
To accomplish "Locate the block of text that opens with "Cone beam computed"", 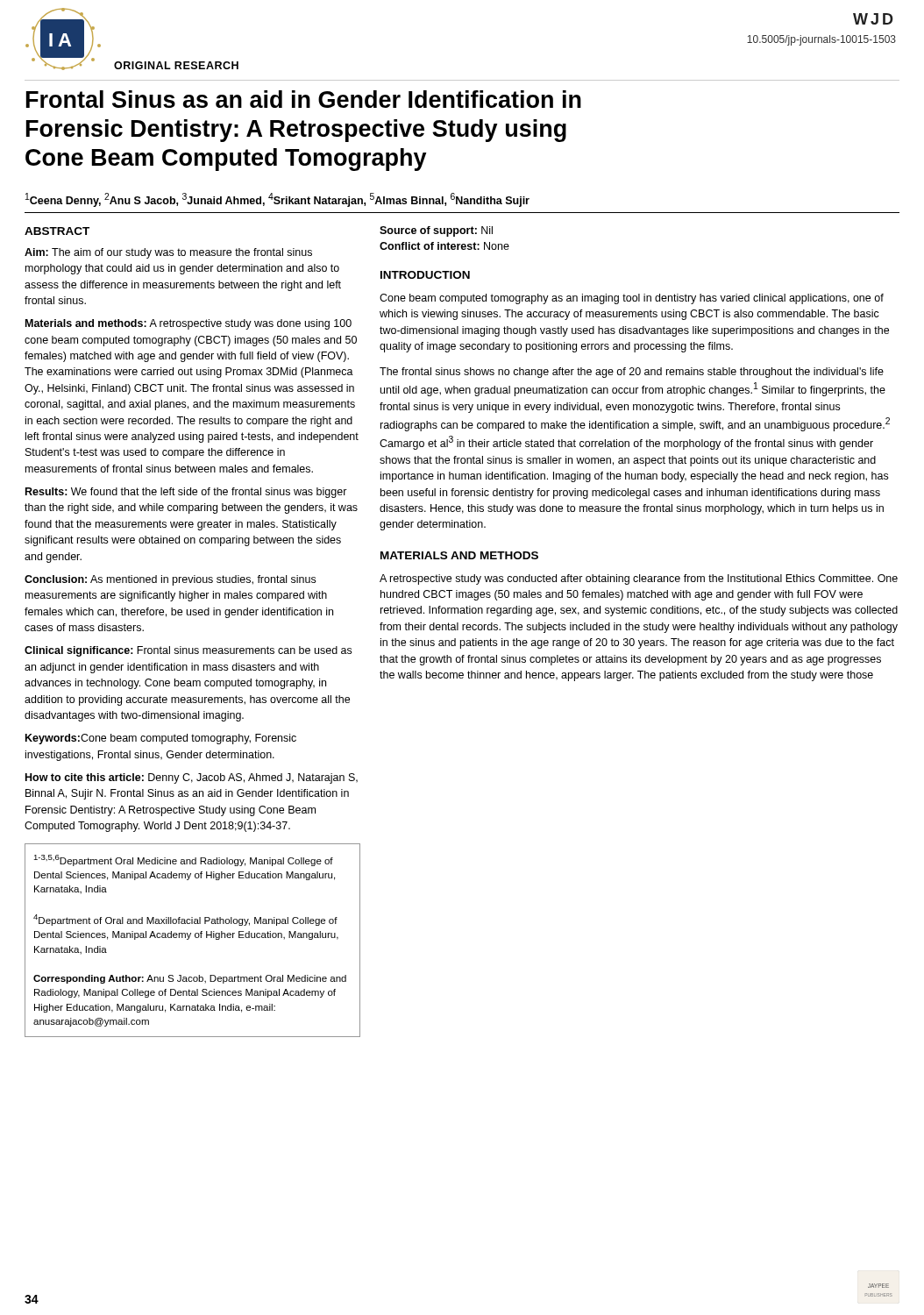I will tap(635, 322).
